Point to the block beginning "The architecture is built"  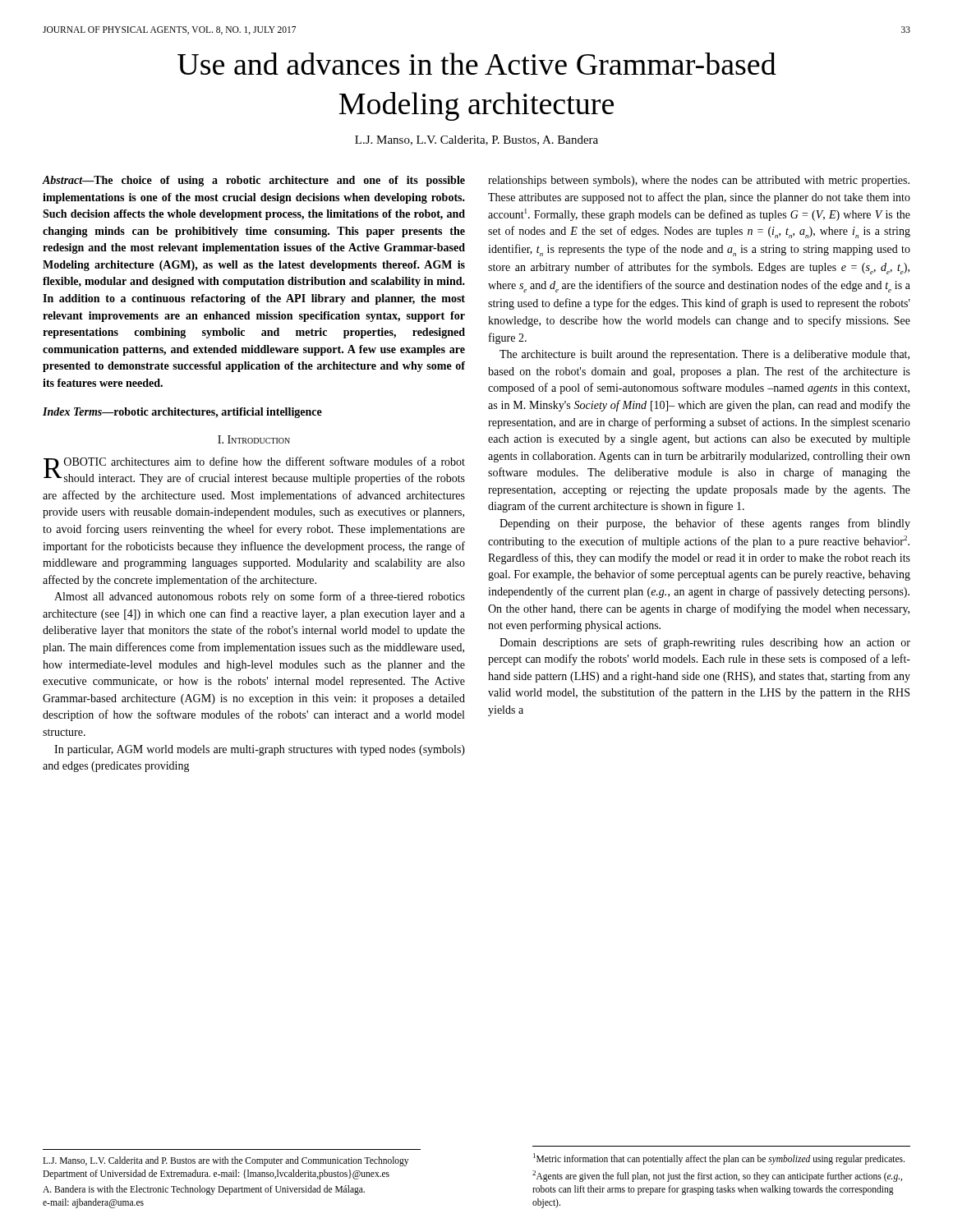pyautogui.click(x=699, y=431)
